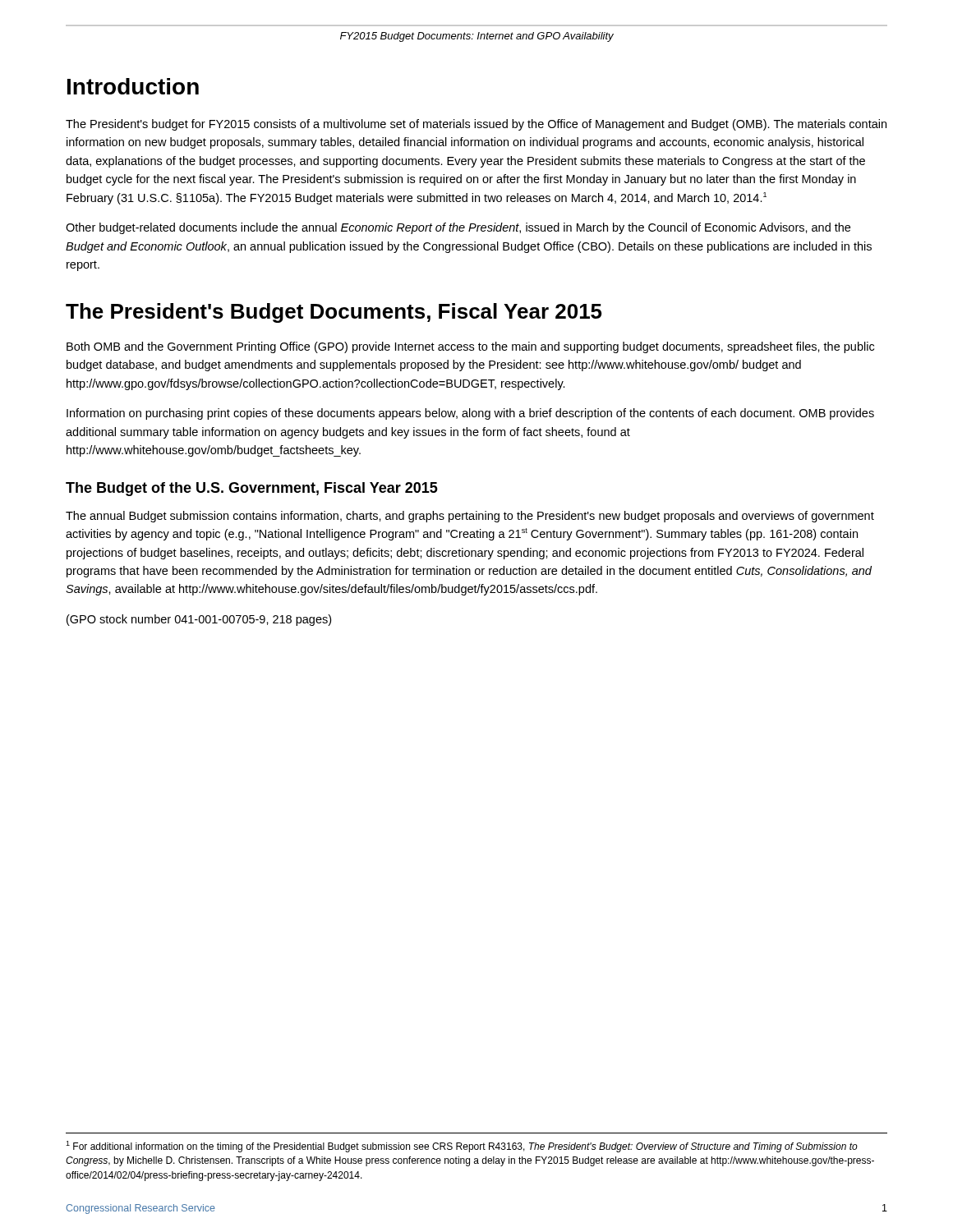Image resolution: width=953 pixels, height=1232 pixels.
Task: Click on the text that says "(GPO stock number 041-001-00705-9, 218 pages)"
Action: [x=199, y=619]
